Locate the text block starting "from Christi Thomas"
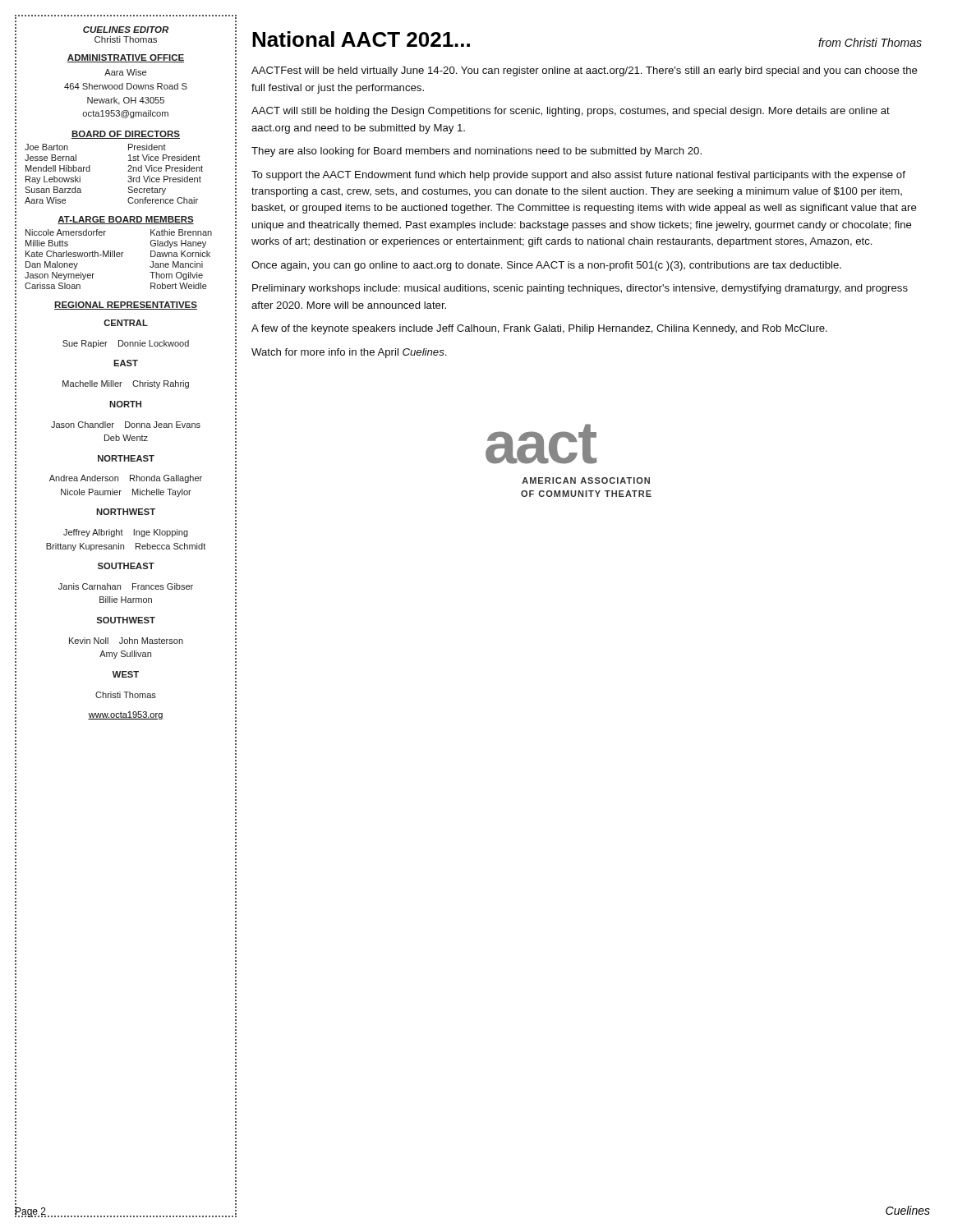Viewport: 953px width, 1232px height. coord(870,43)
